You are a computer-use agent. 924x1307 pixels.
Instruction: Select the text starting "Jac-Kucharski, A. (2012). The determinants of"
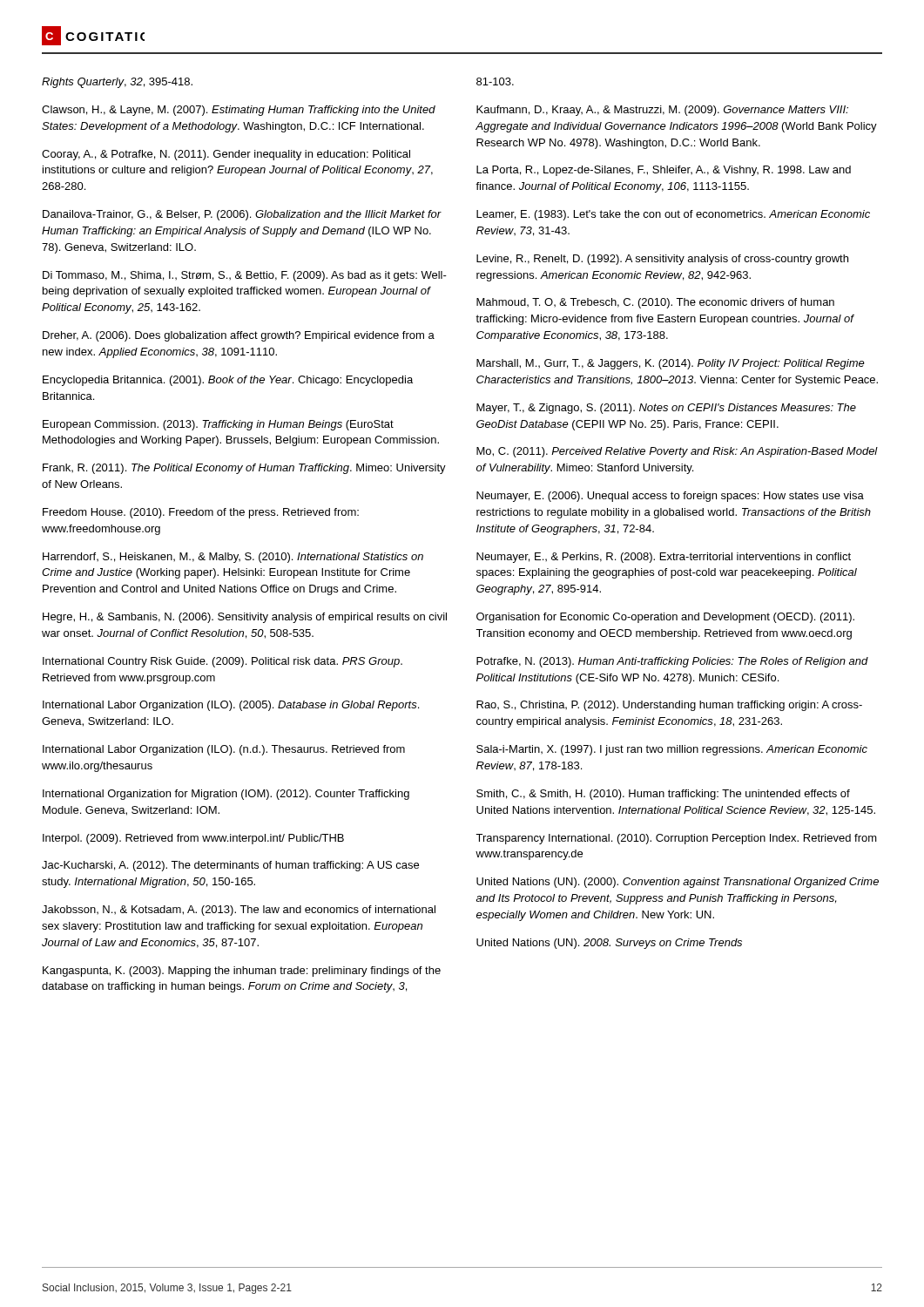245,874
